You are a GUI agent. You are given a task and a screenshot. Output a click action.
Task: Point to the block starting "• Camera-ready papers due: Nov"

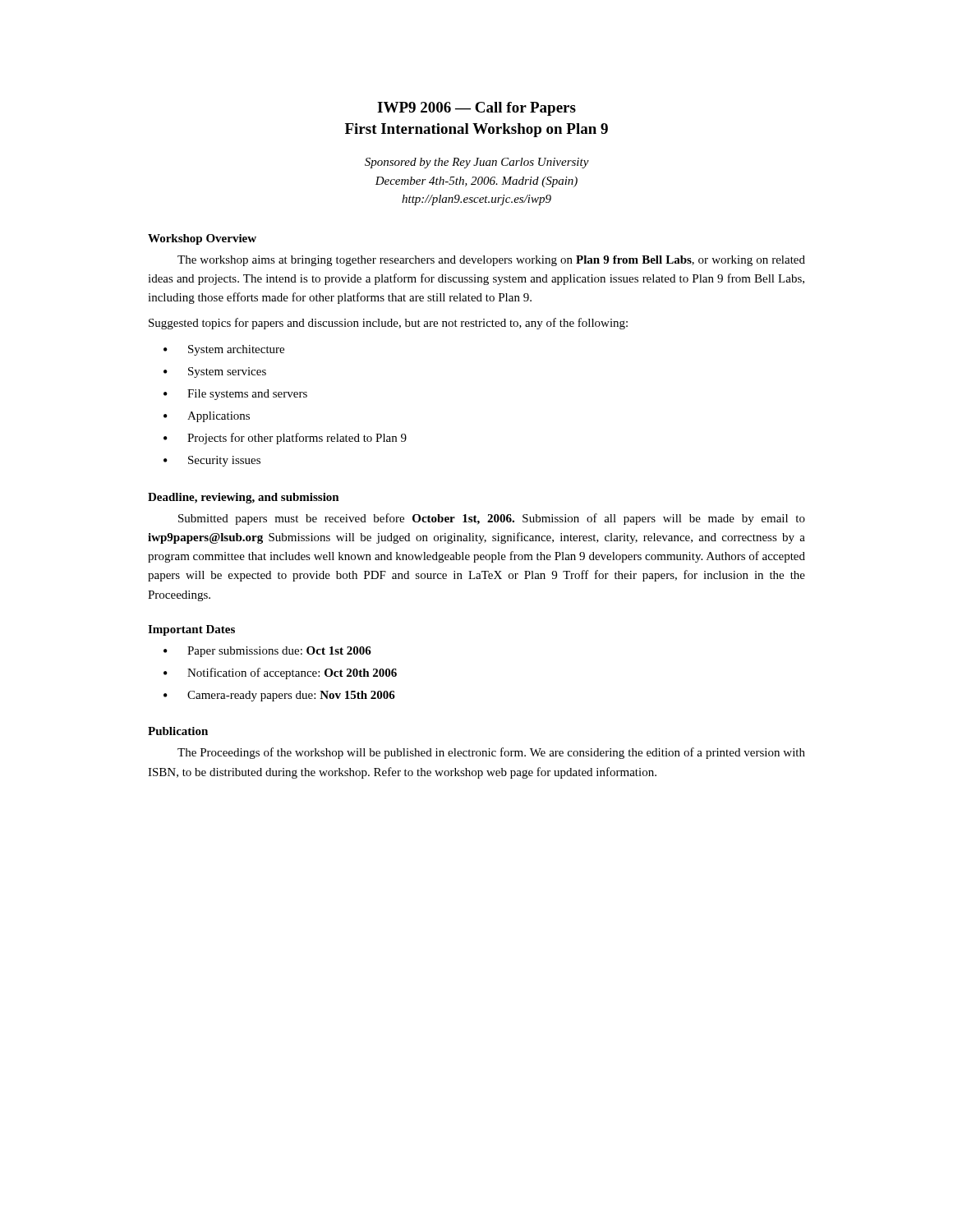point(279,696)
